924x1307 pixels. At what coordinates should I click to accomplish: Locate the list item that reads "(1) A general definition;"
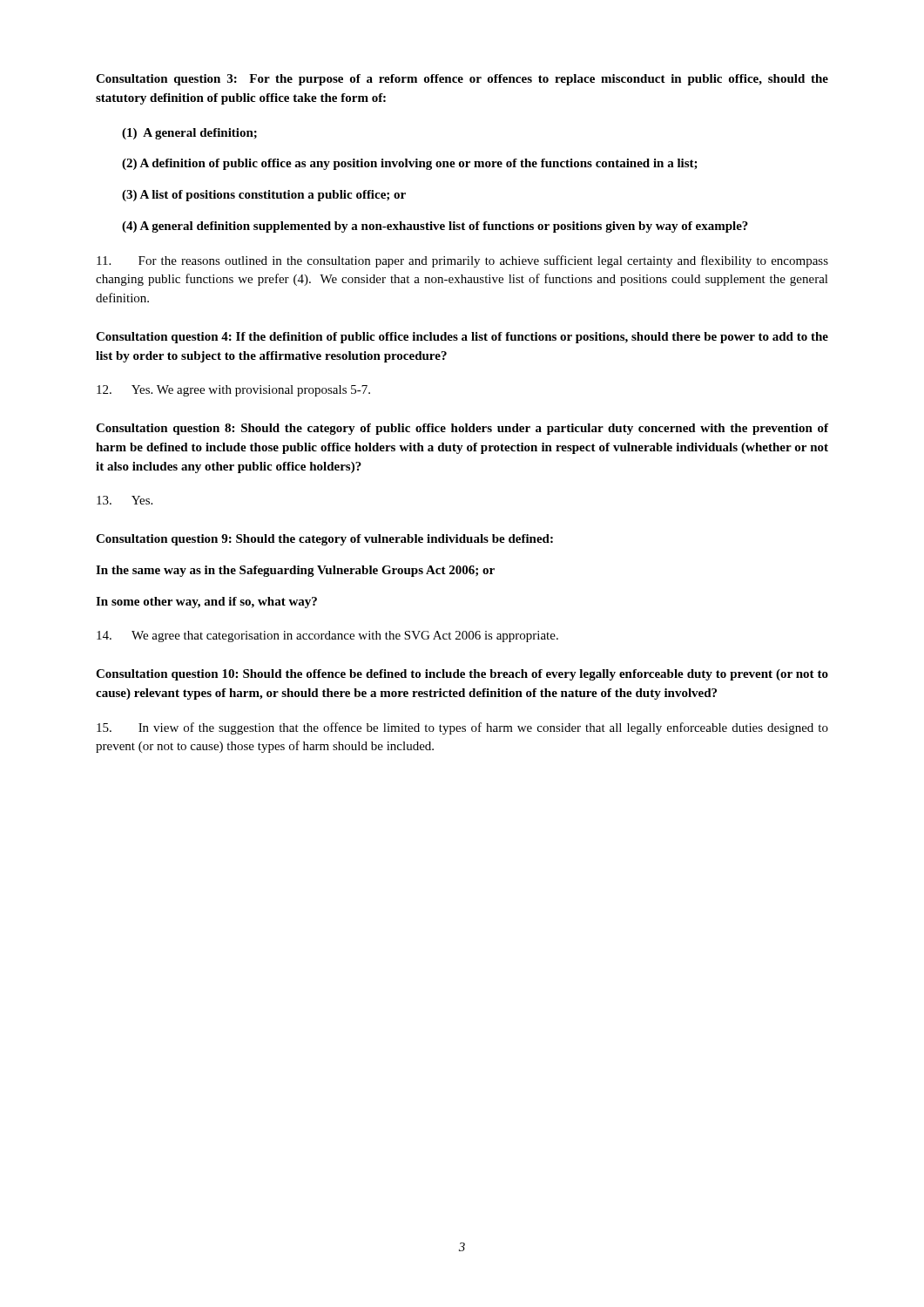[x=189, y=134]
